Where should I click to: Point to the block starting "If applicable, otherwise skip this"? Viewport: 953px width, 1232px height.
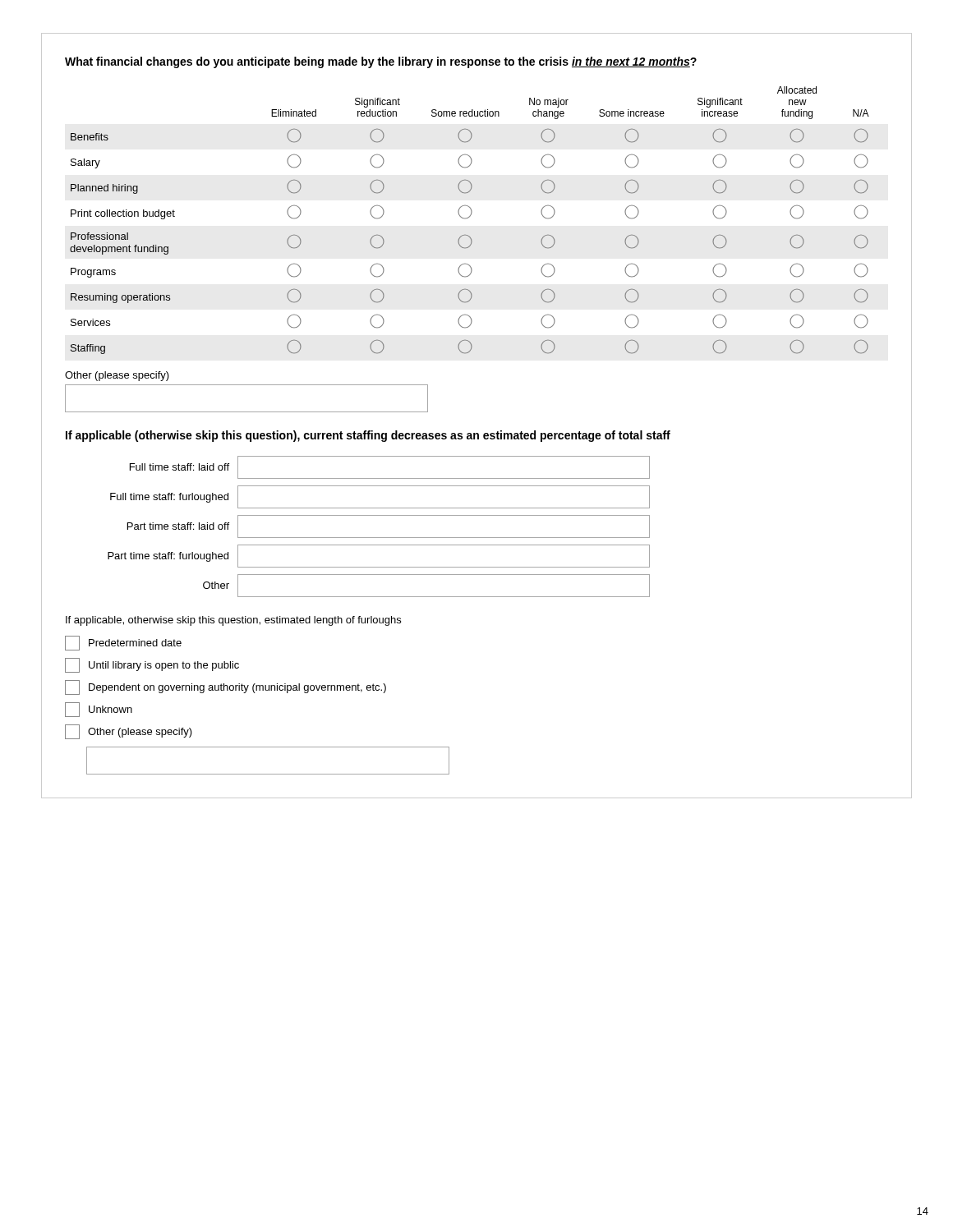click(x=233, y=619)
